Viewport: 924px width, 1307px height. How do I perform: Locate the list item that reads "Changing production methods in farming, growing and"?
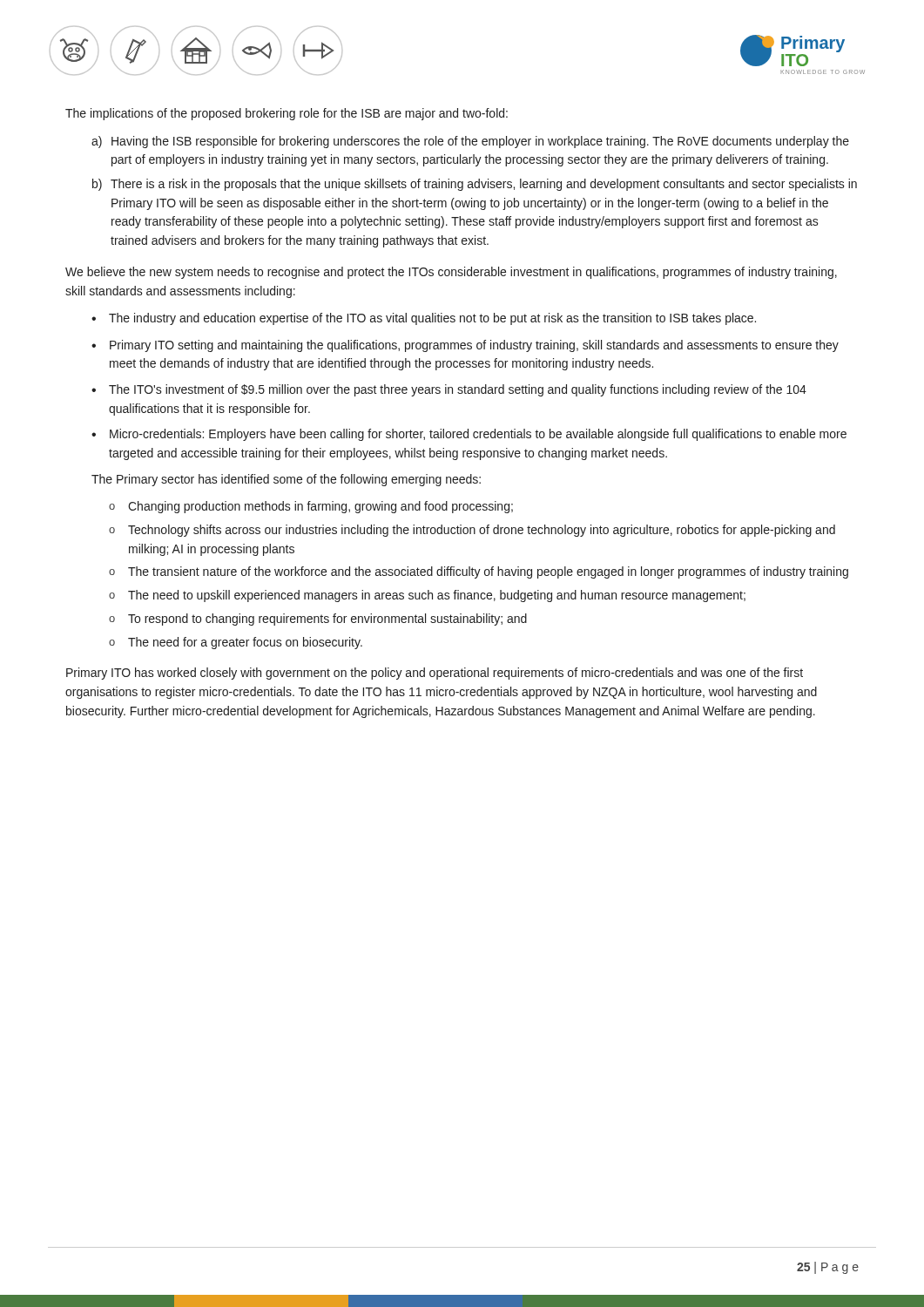click(x=321, y=507)
